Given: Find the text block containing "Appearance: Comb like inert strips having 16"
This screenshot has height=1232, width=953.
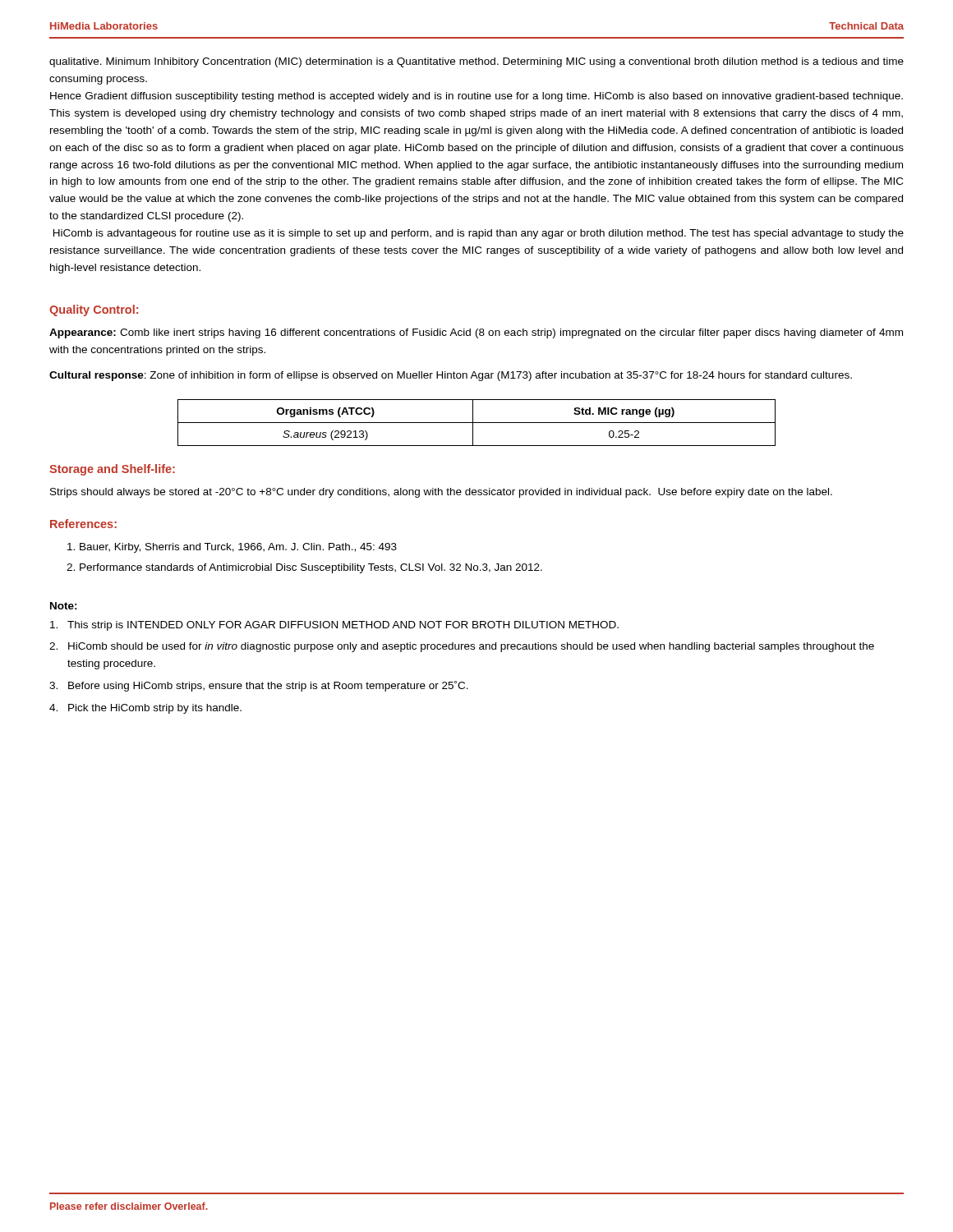Looking at the screenshot, I should click(x=476, y=341).
